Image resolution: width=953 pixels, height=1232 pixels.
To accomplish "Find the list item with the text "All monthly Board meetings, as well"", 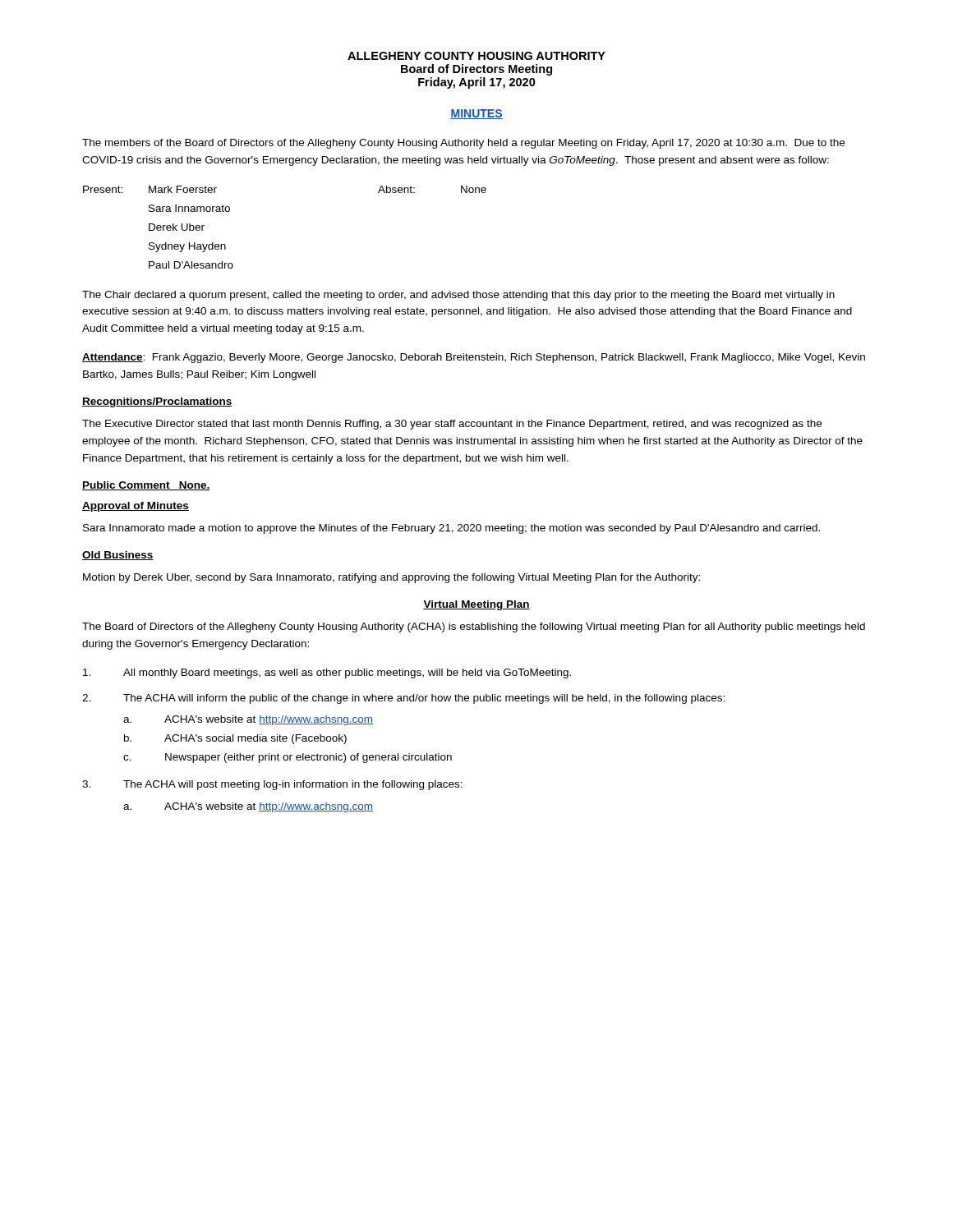I will [x=476, y=673].
